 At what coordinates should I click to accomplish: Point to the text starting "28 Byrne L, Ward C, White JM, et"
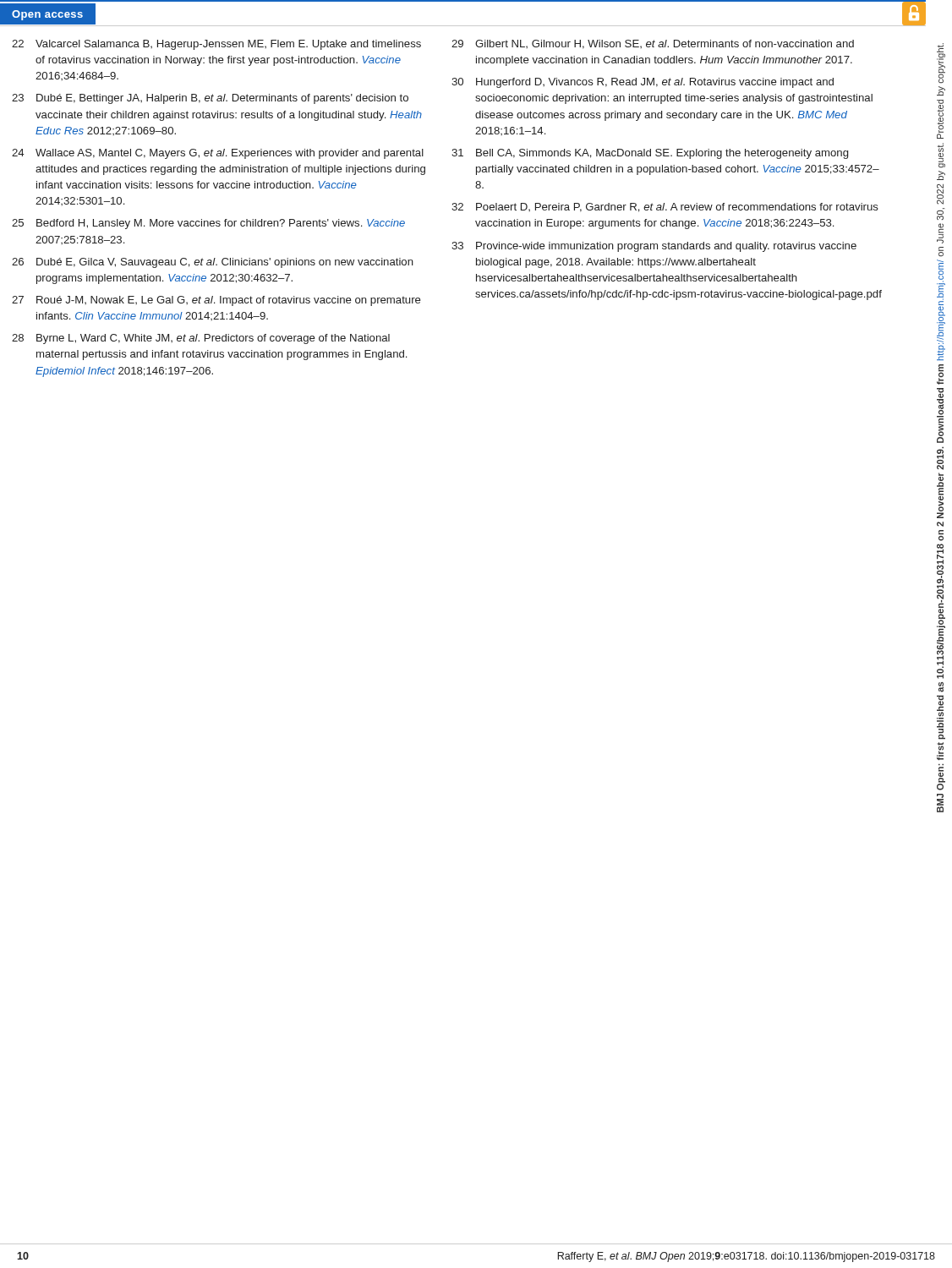click(221, 354)
